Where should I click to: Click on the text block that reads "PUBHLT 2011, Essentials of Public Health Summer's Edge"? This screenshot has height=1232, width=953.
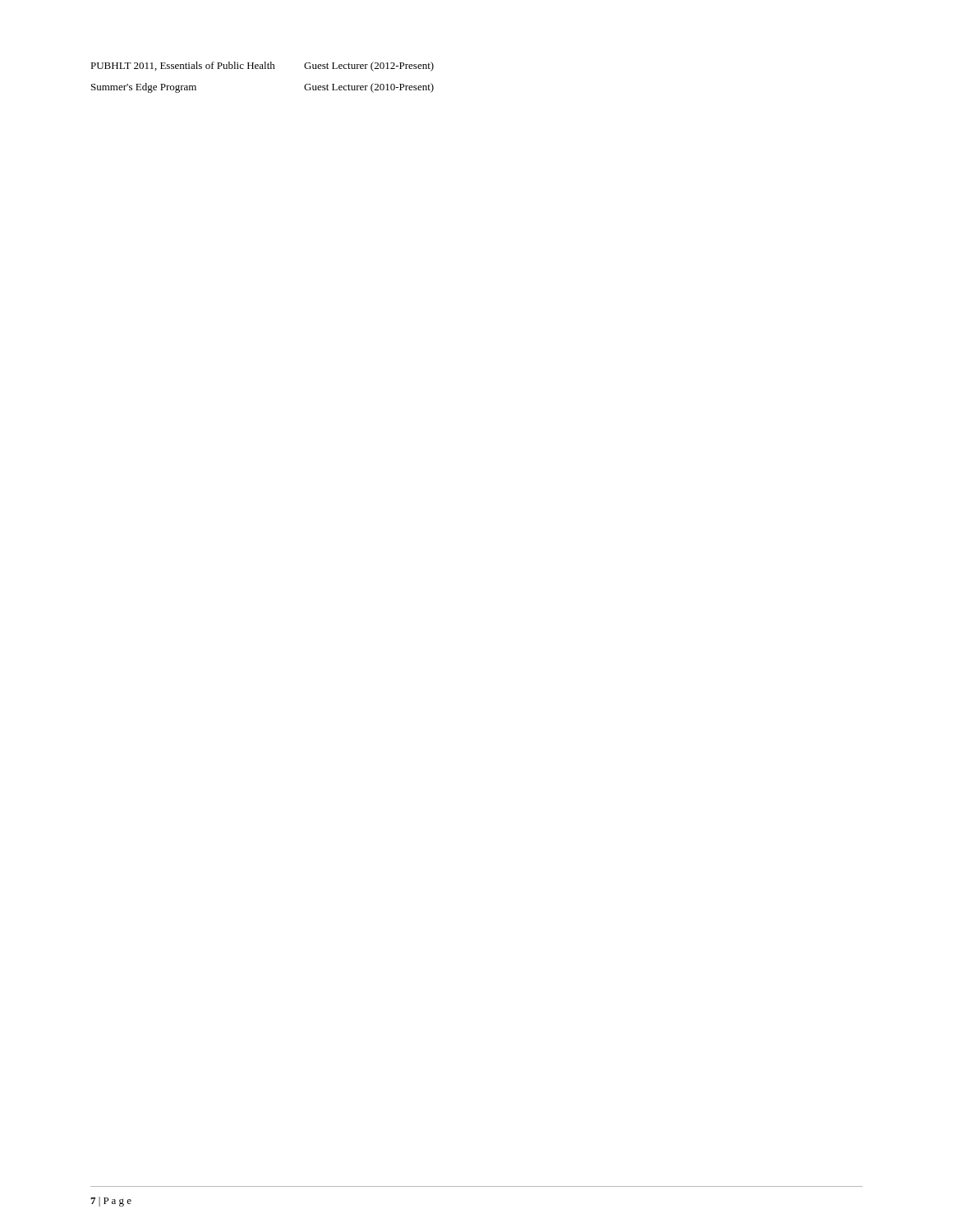pos(197,76)
